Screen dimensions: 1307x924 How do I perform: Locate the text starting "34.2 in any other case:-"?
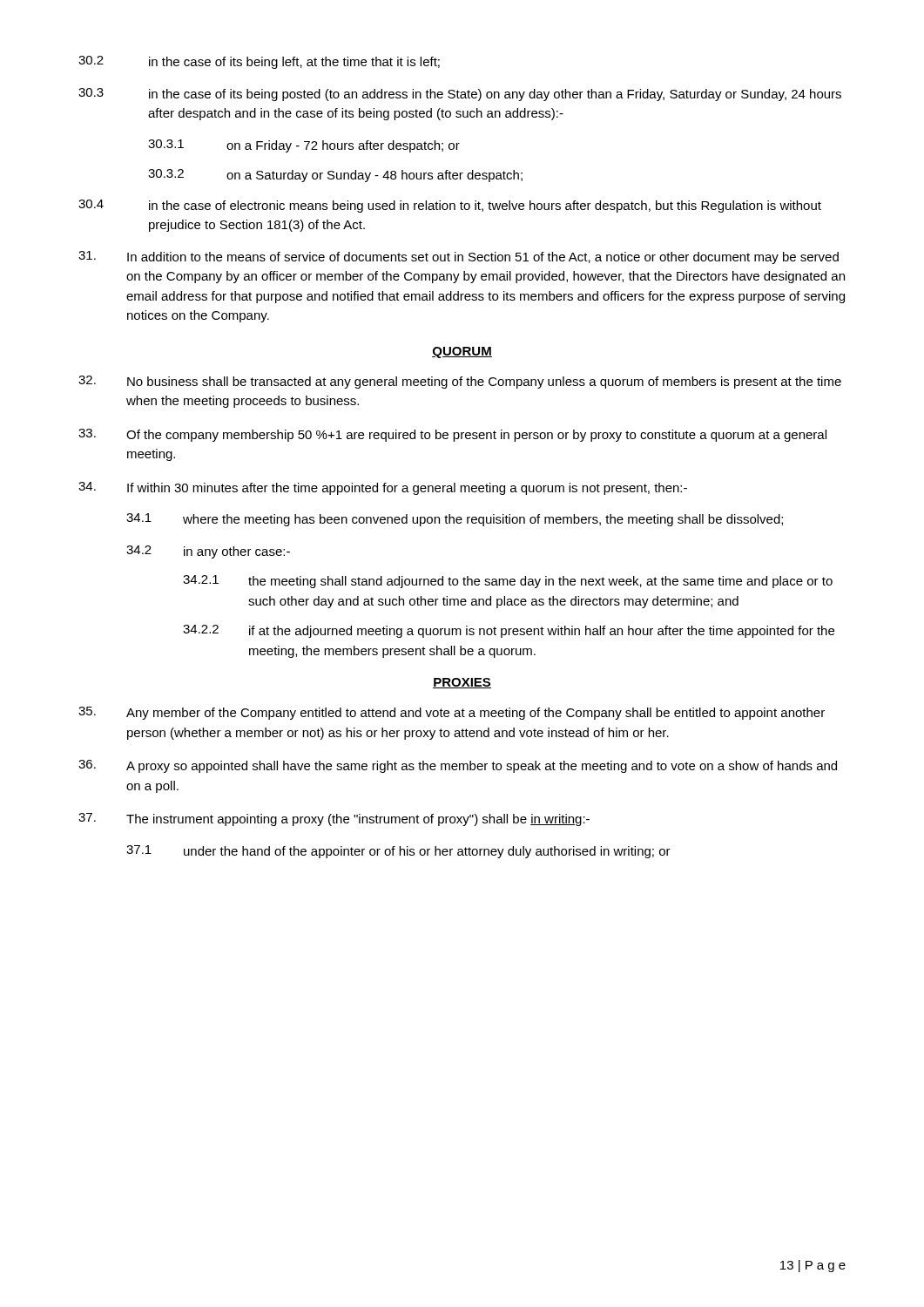208,552
